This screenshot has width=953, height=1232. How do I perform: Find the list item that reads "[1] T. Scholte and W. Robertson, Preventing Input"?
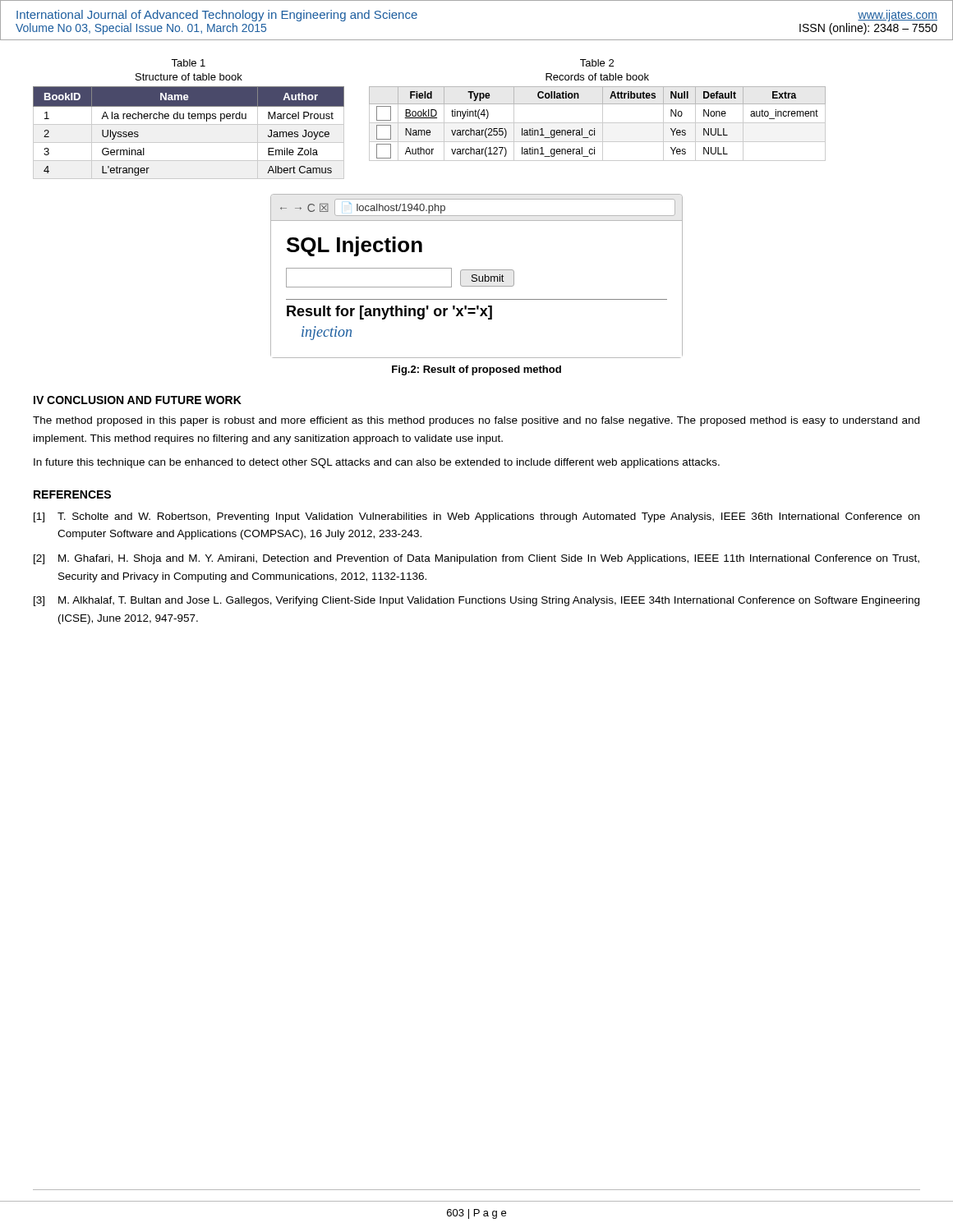click(x=476, y=525)
